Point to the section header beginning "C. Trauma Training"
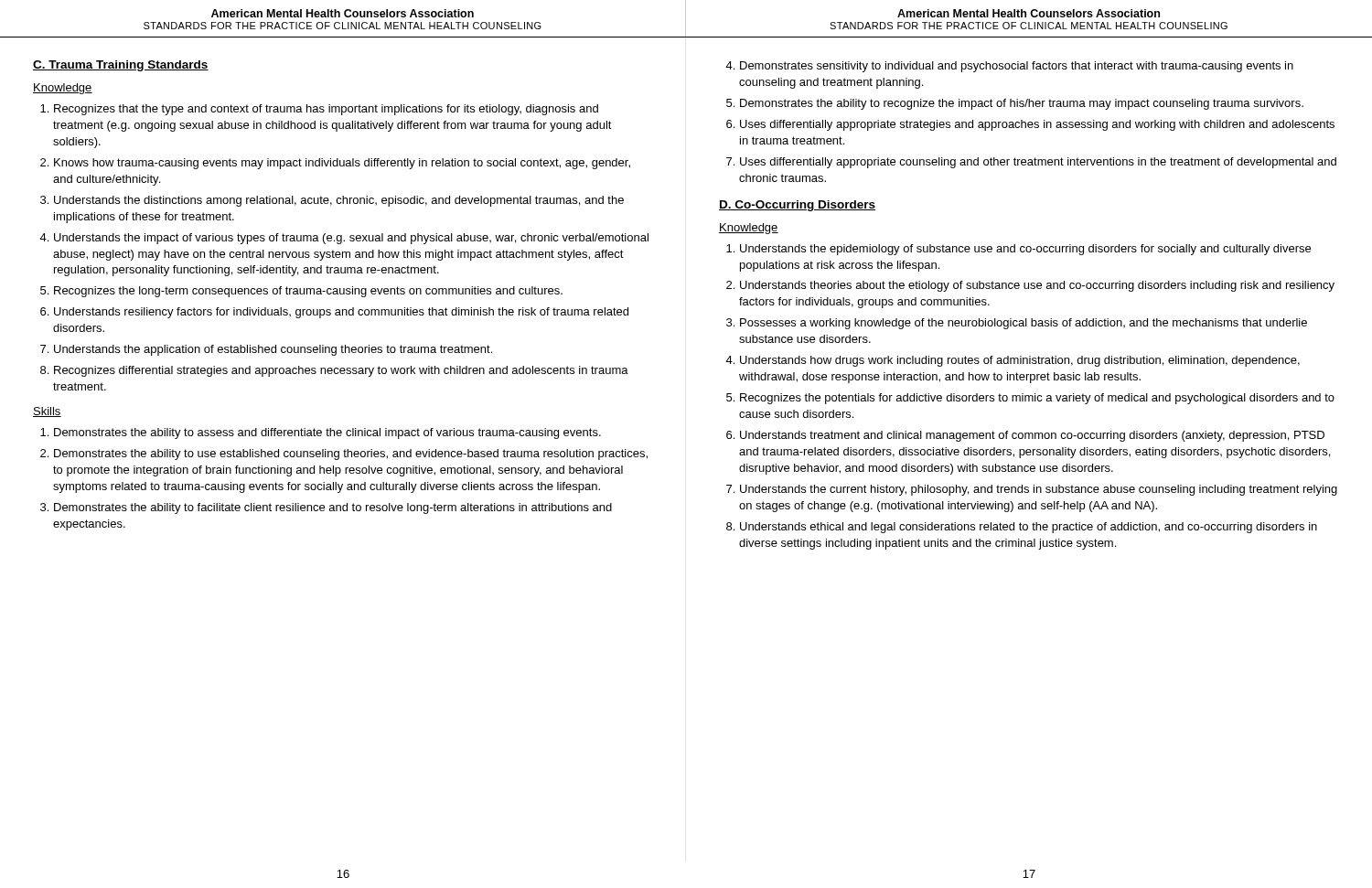This screenshot has height=888, width=1372. (x=120, y=64)
